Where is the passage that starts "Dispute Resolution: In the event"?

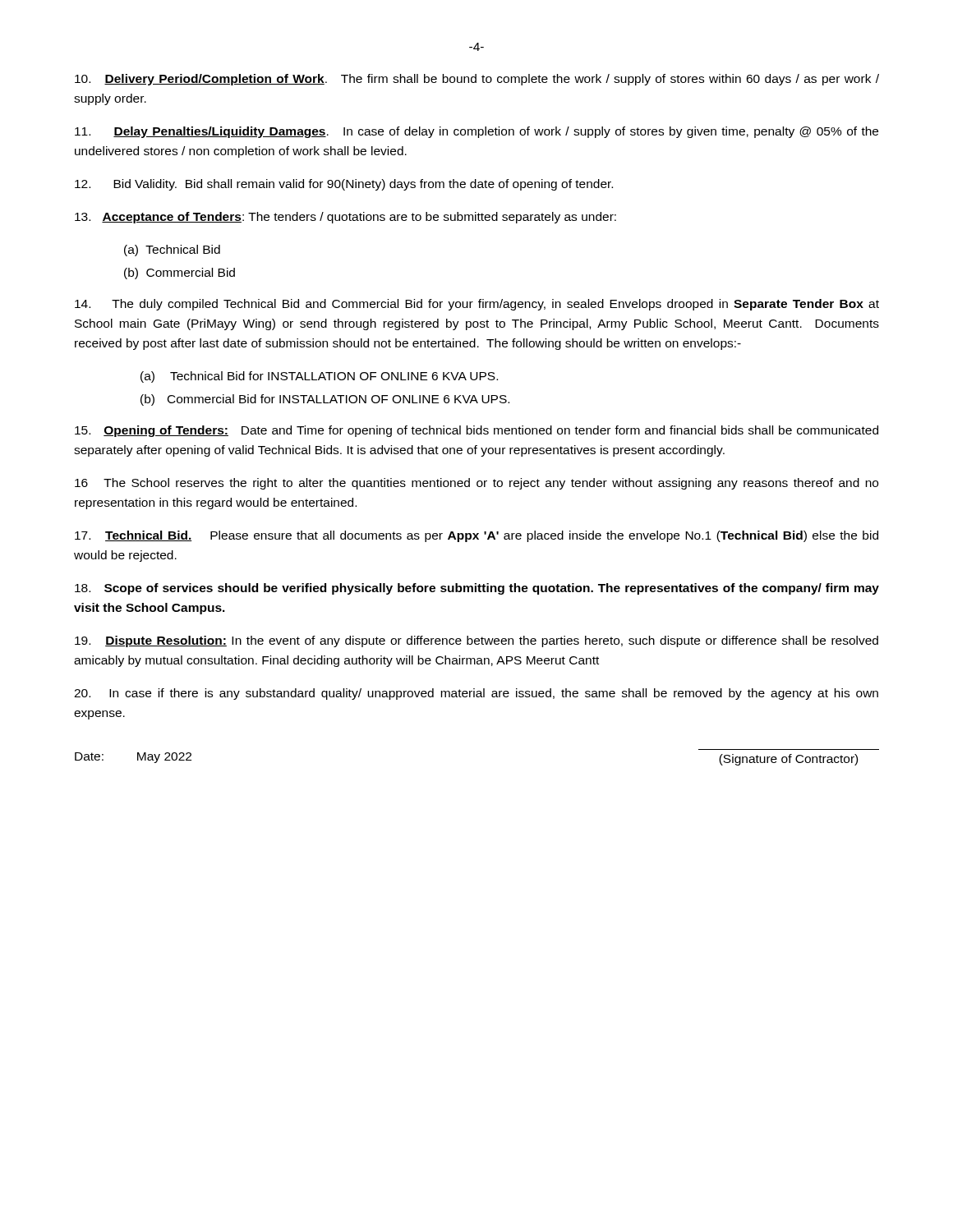coord(476,650)
